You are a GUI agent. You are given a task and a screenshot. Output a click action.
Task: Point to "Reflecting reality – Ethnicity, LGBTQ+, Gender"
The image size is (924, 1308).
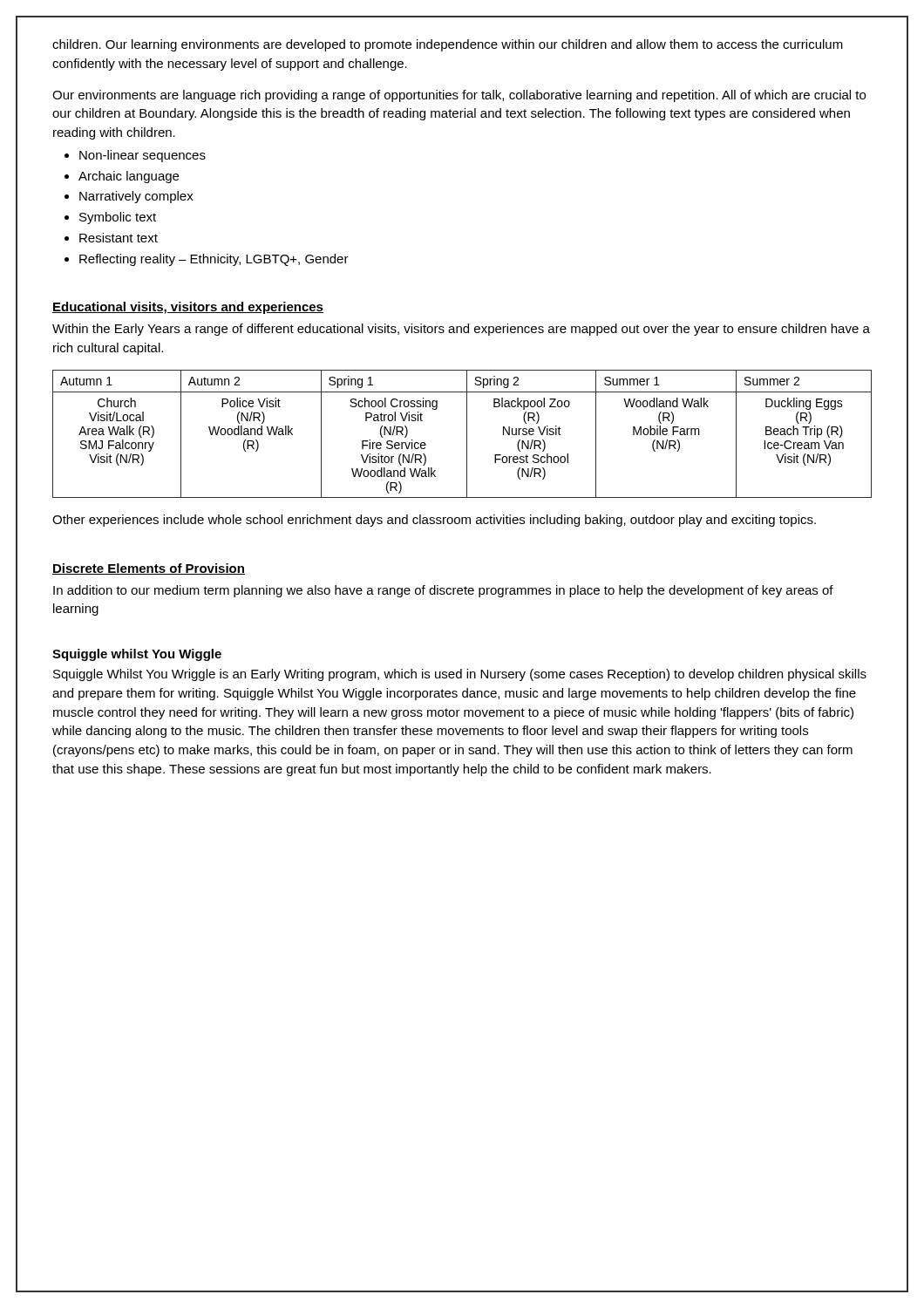(213, 258)
